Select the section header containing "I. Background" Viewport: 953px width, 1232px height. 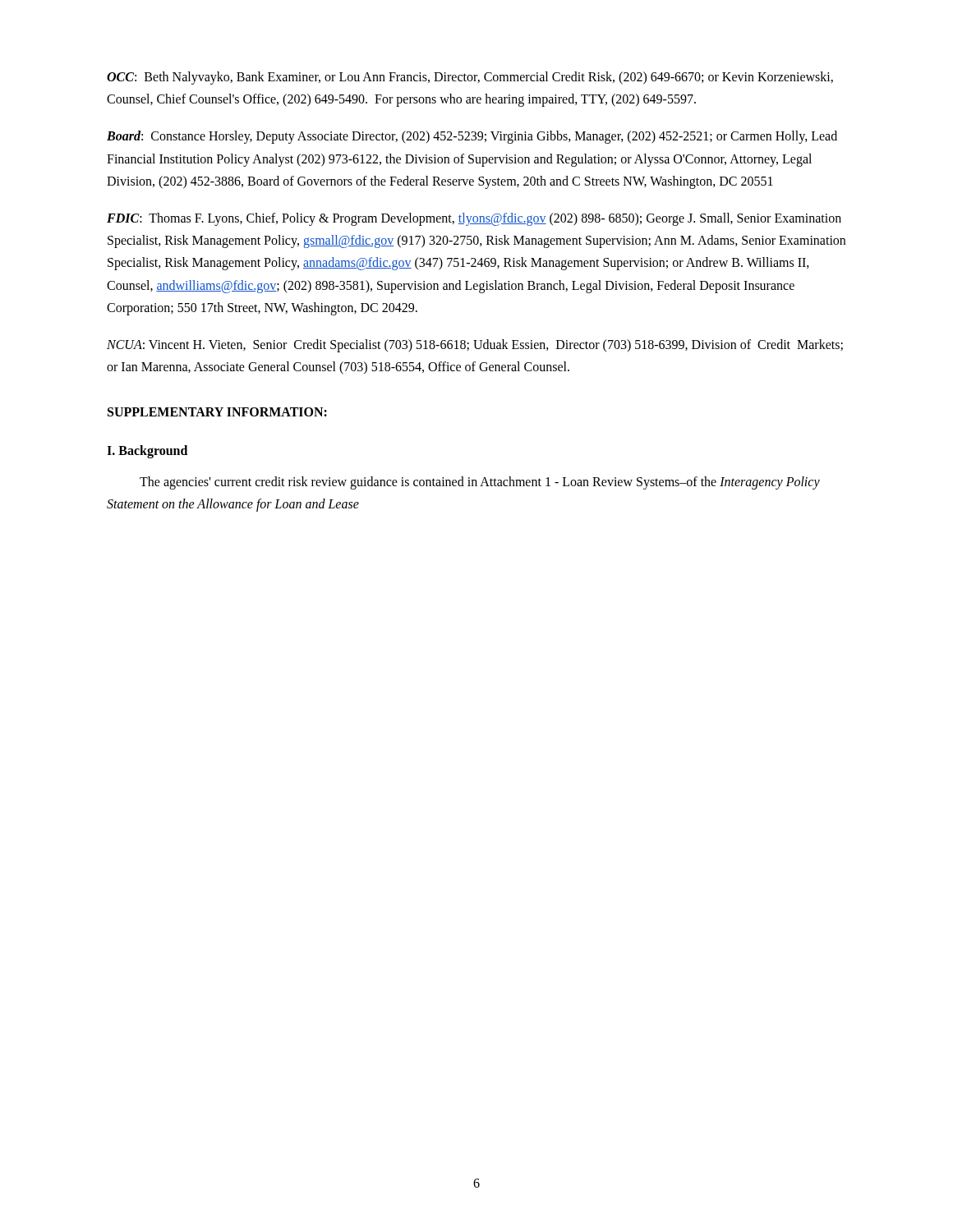pyautogui.click(x=147, y=451)
